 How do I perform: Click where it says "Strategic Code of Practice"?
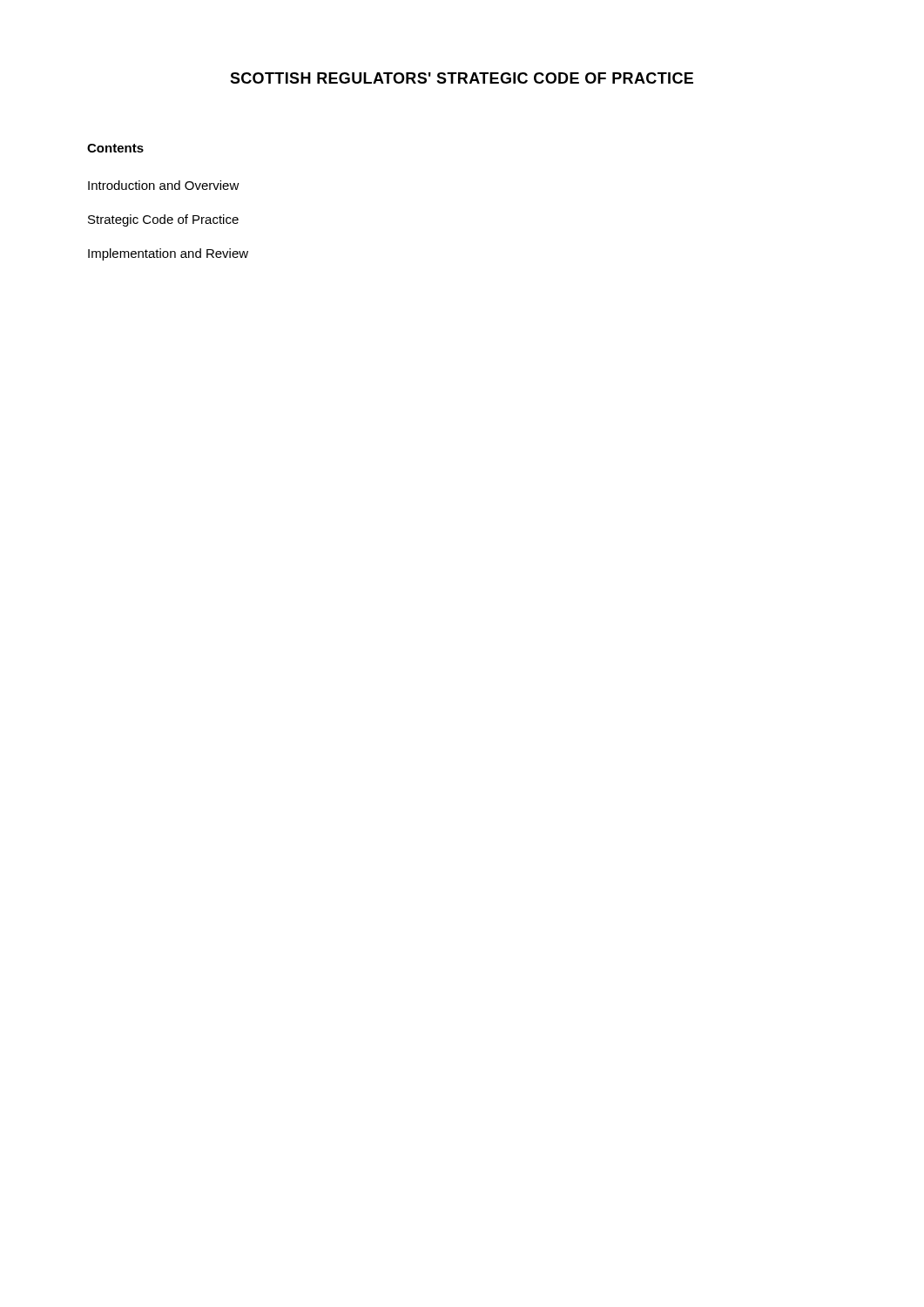(x=163, y=219)
